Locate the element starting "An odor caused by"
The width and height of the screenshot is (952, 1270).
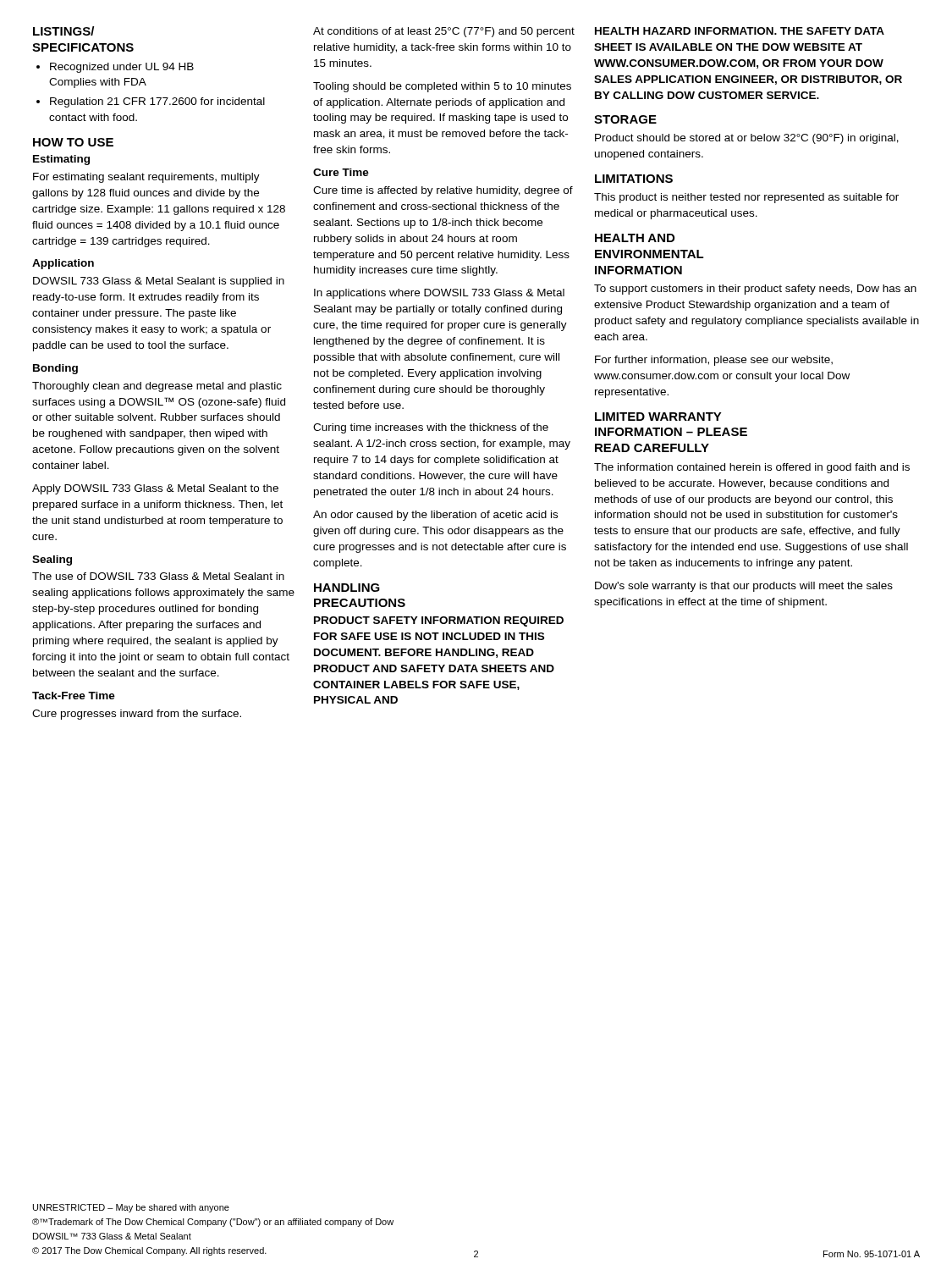pyautogui.click(x=444, y=539)
